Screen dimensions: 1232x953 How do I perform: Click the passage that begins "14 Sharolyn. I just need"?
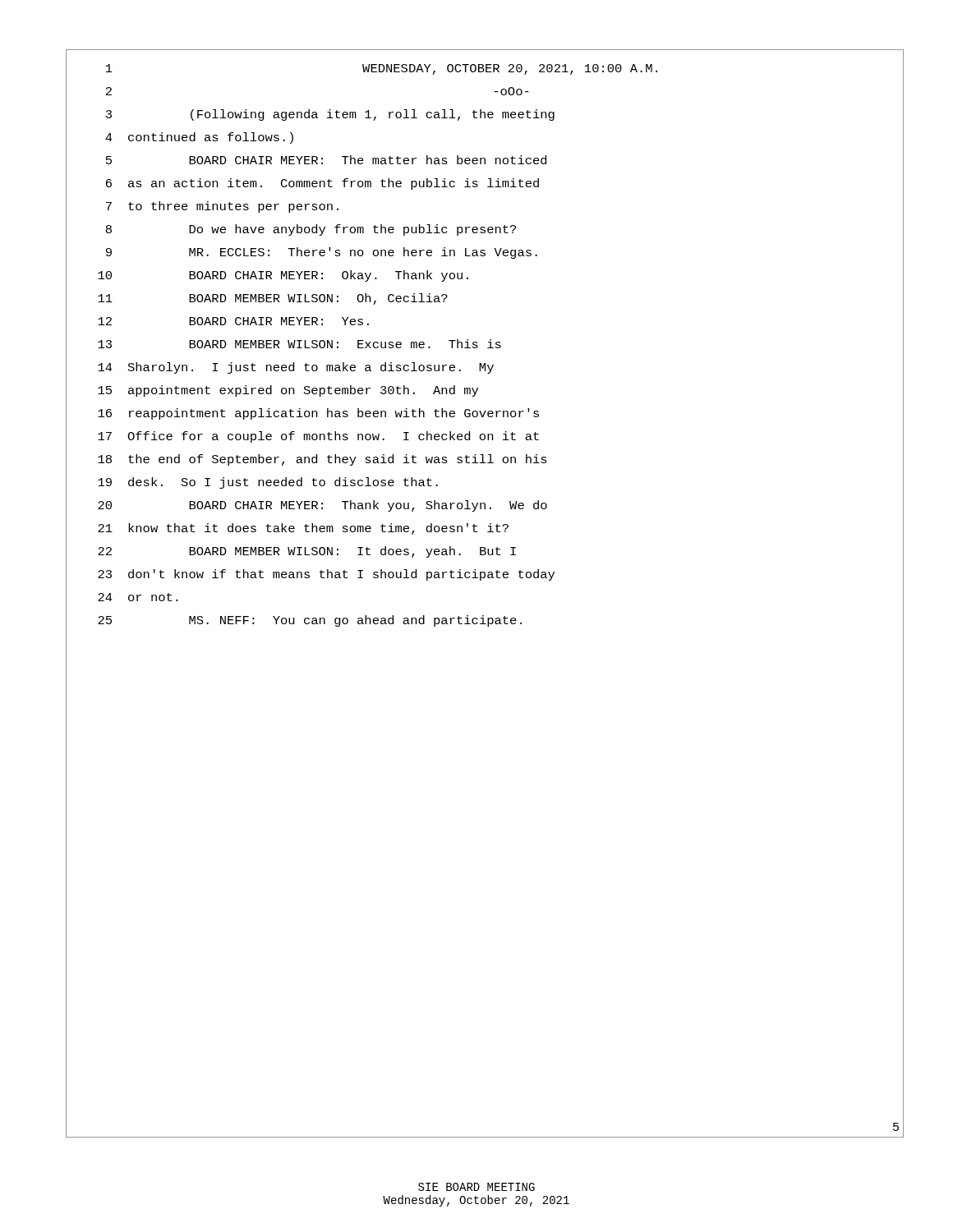pyautogui.click(x=487, y=368)
